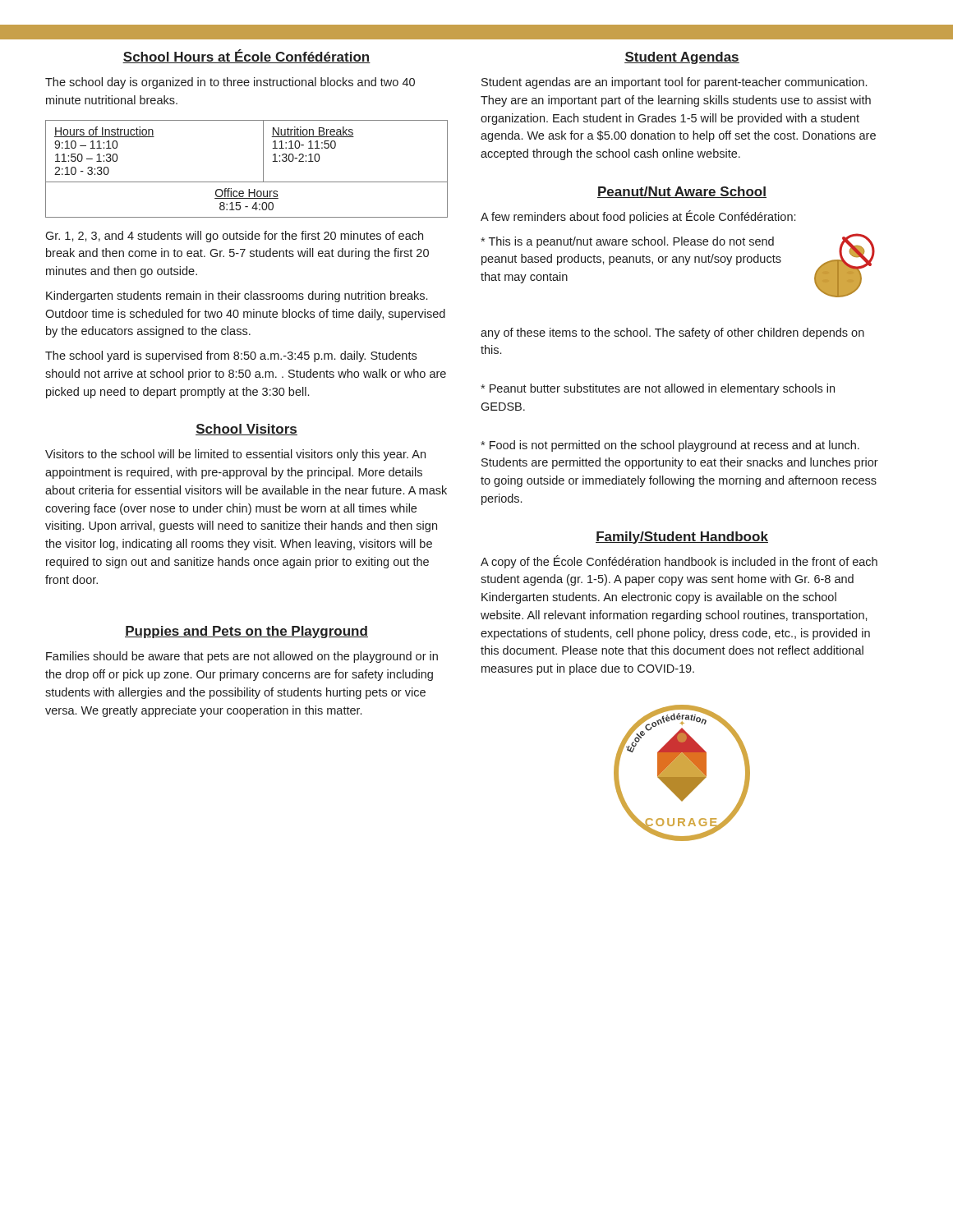This screenshot has height=1232, width=953.
Task: Find the element starting "Family/Student Handbook"
Action: (682, 536)
